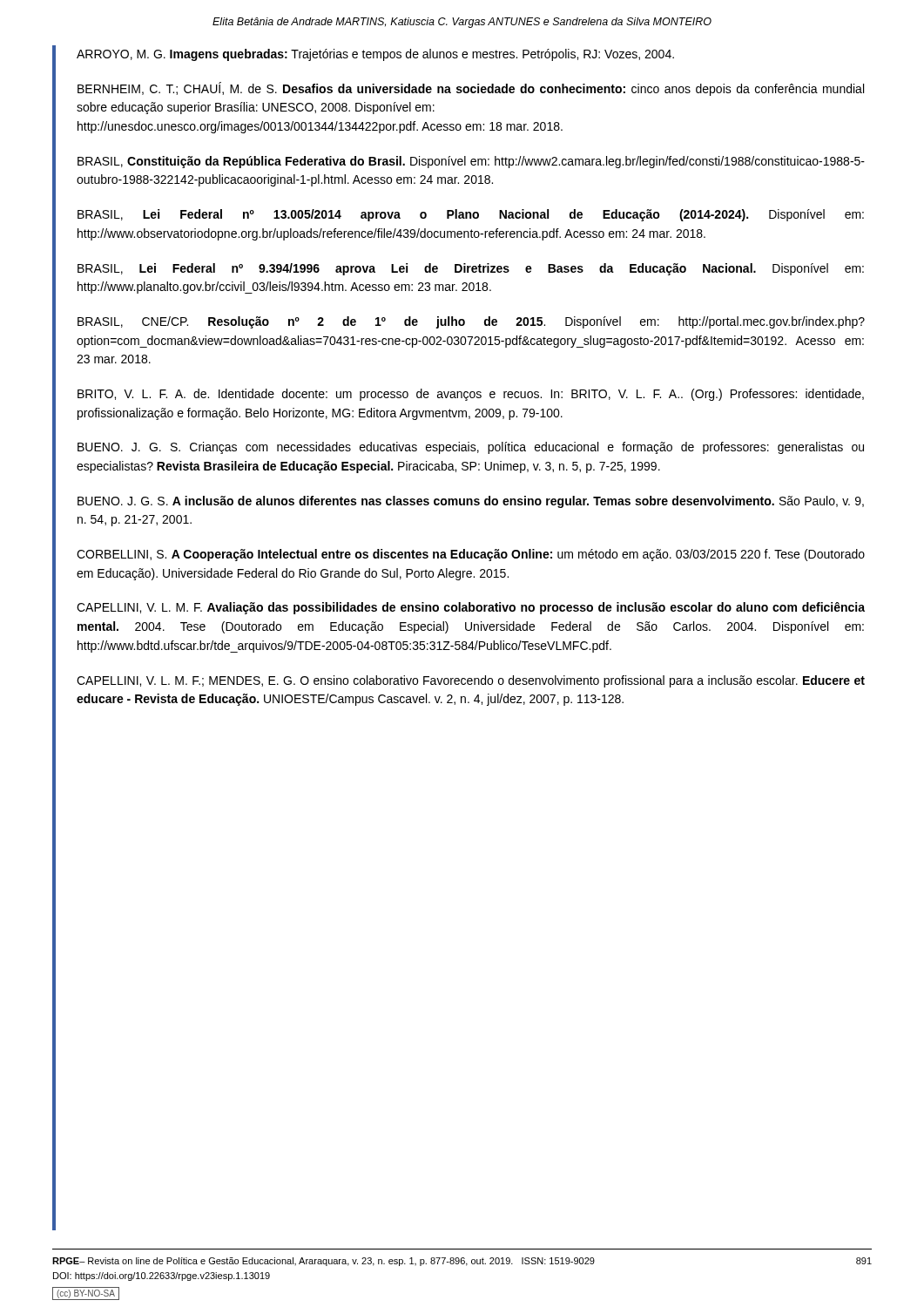924x1307 pixels.
Task: Click on the list item containing "ARROYO, M. G. Imagens quebradas: Trajetórias e"
Action: 376,54
